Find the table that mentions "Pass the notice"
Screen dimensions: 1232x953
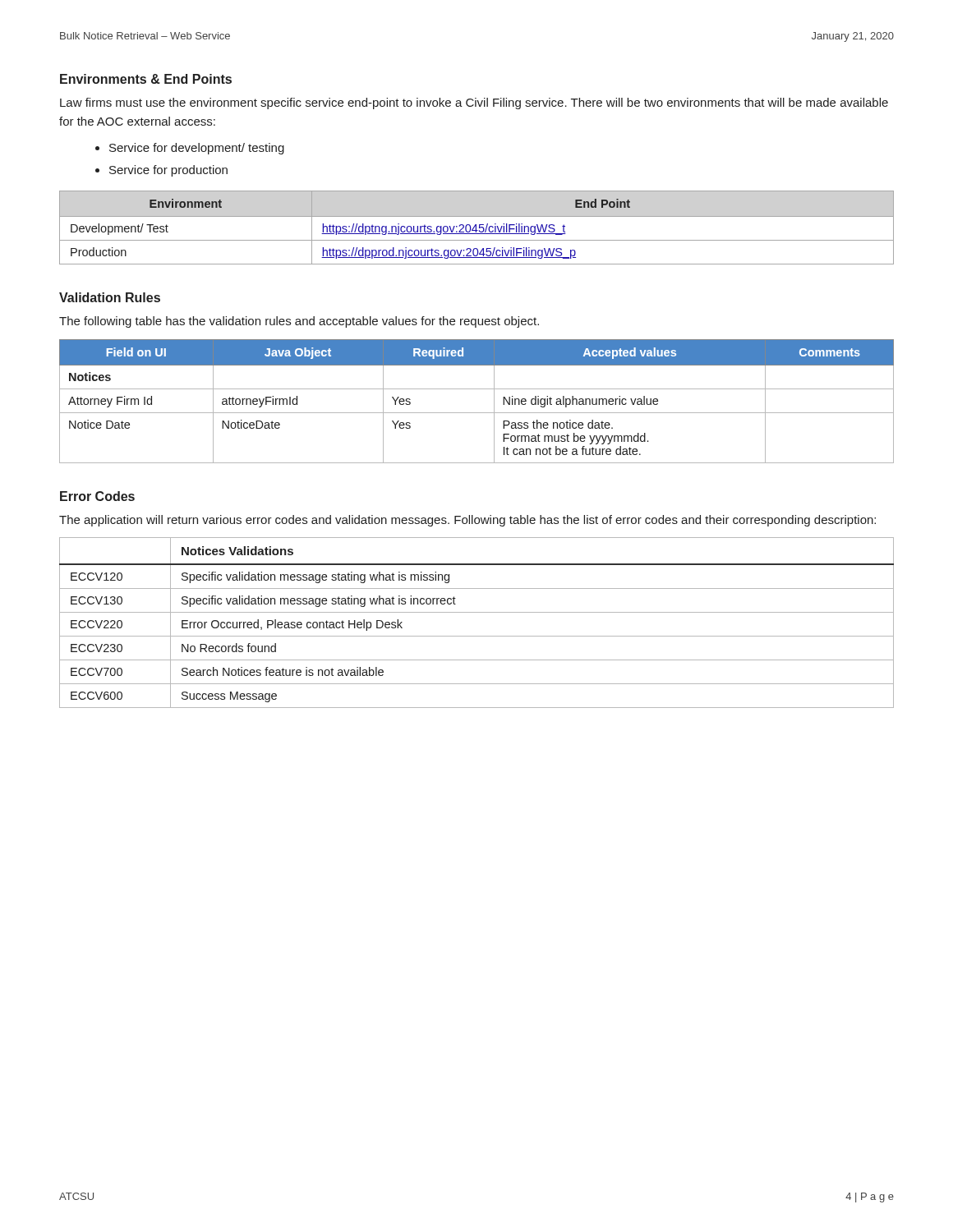click(x=476, y=401)
